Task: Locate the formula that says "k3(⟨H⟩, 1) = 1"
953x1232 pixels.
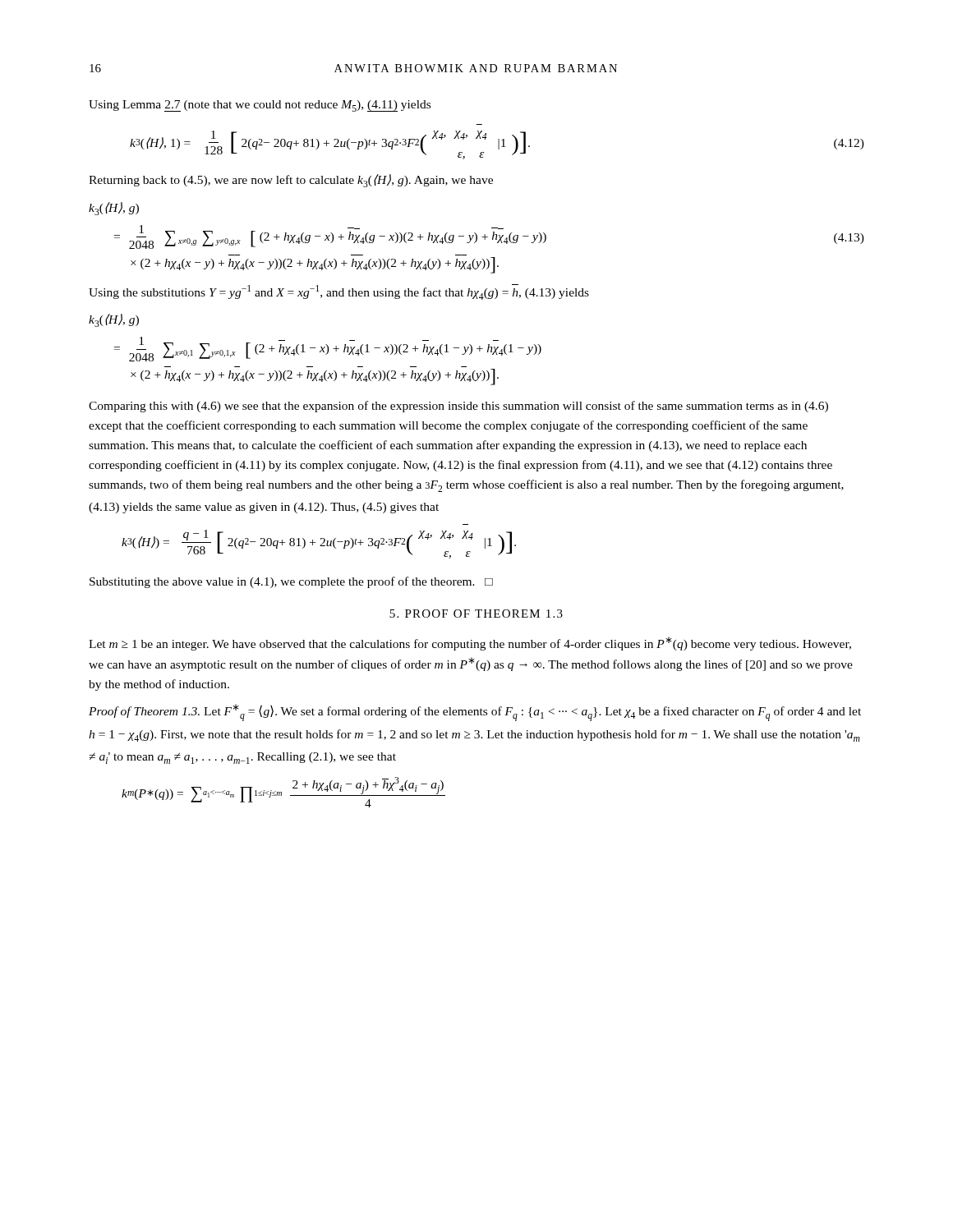Action: pyautogui.click(x=497, y=143)
